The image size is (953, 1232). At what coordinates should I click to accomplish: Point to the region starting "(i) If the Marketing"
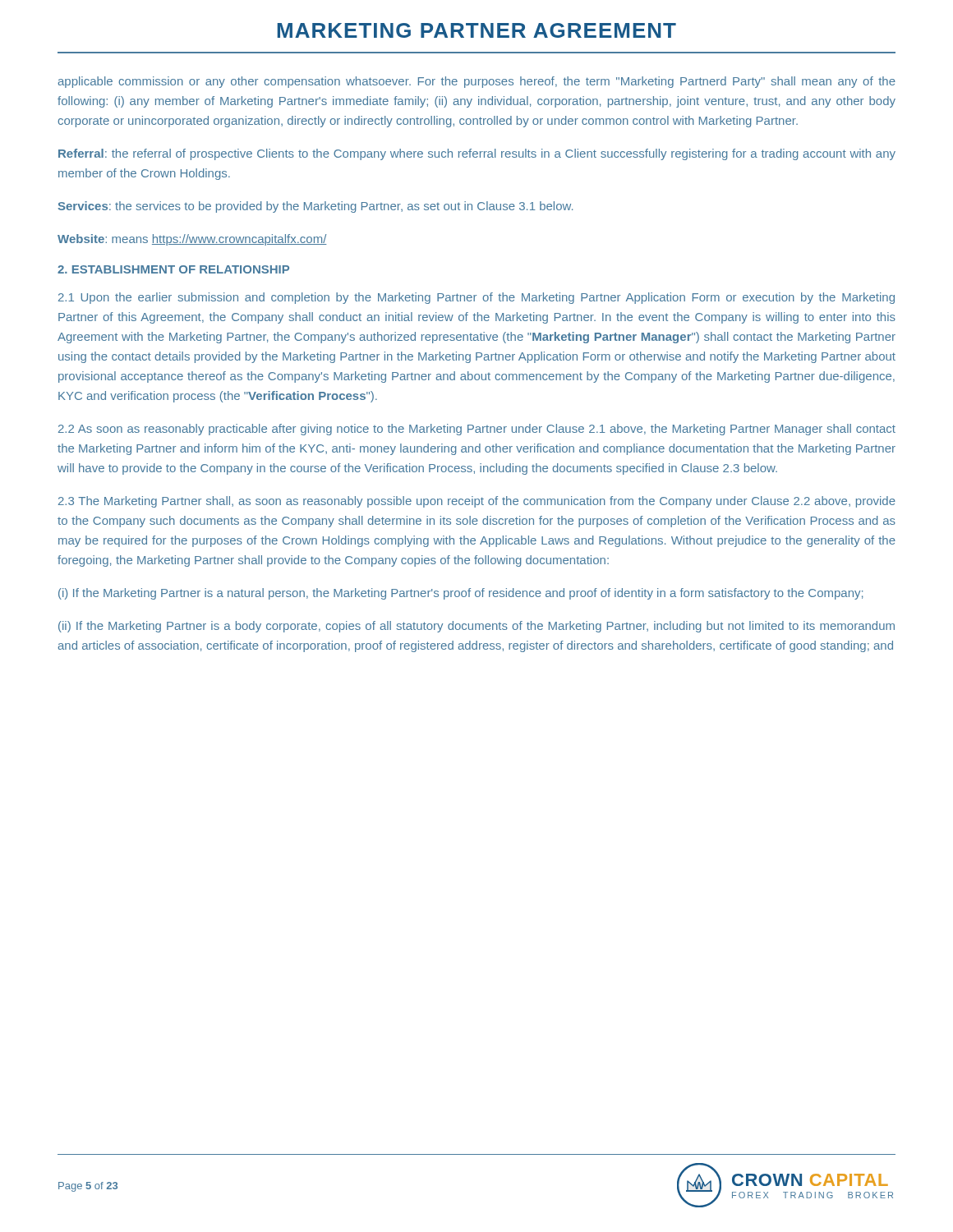click(x=461, y=593)
